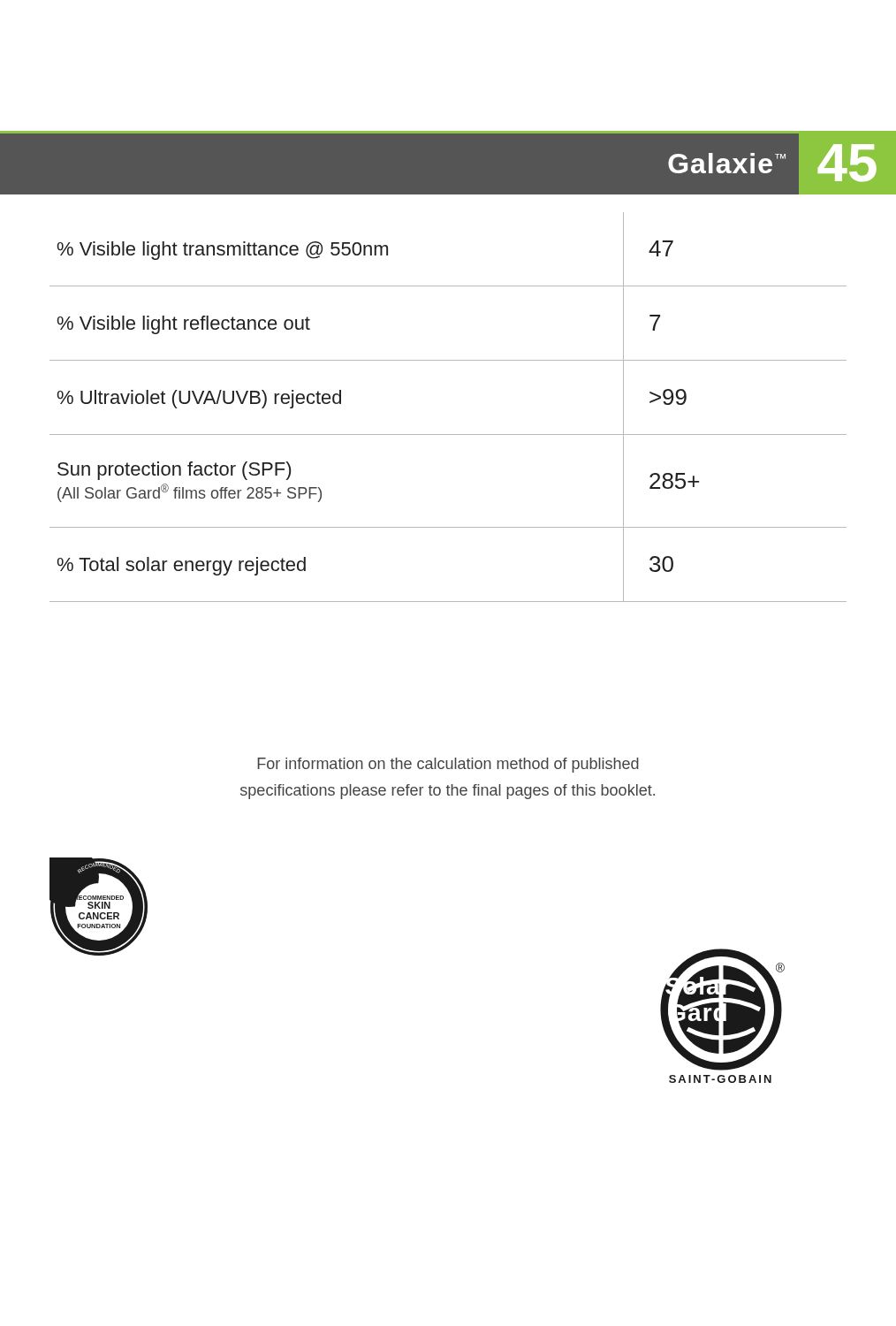
Task: Click on the text block that says "For information on the calculation method of"
Action: (x=448, y=777)
